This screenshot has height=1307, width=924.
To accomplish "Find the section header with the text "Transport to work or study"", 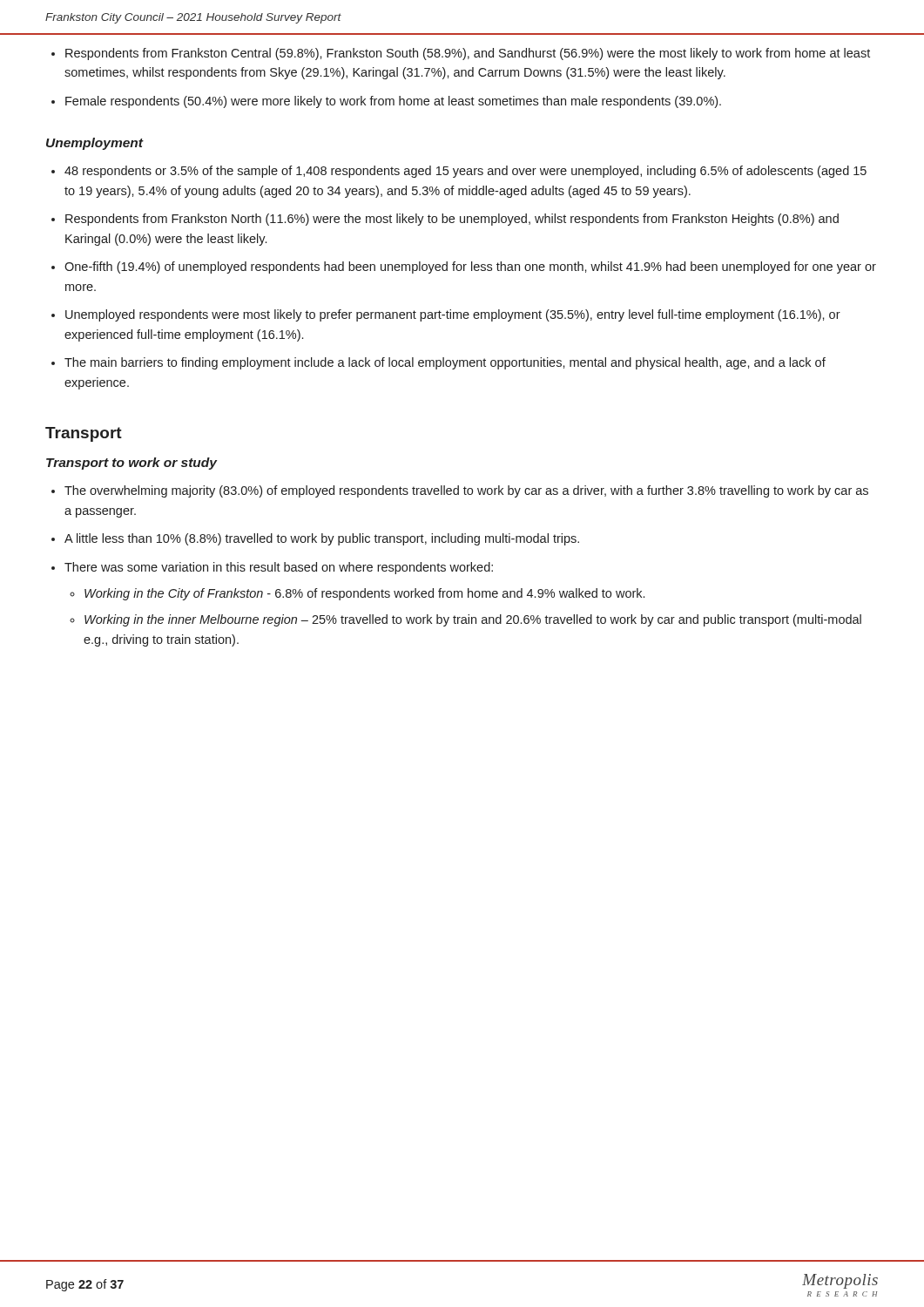I will tap(131, 462).
